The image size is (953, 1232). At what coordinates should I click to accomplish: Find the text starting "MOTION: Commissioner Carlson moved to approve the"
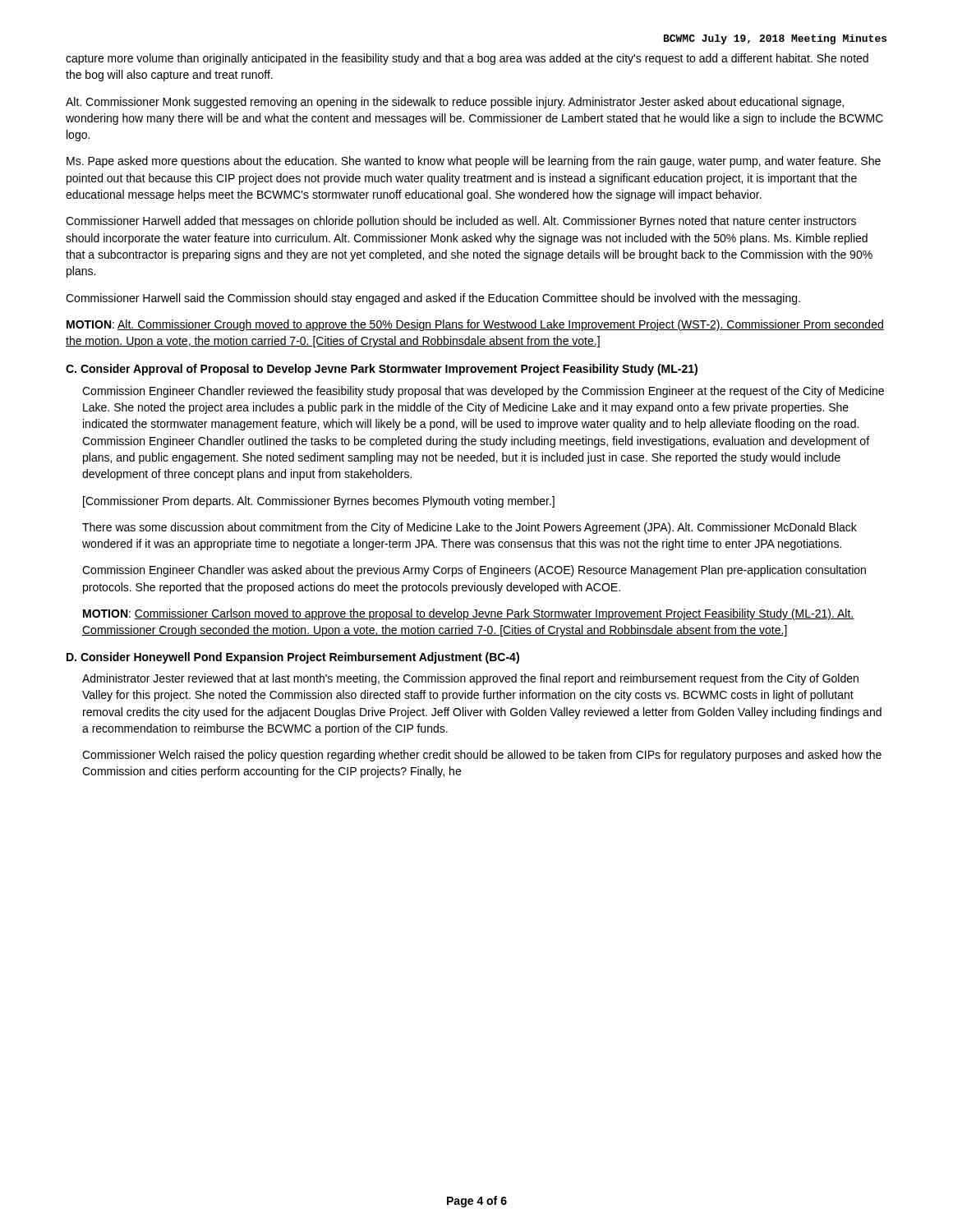point(468,622)
